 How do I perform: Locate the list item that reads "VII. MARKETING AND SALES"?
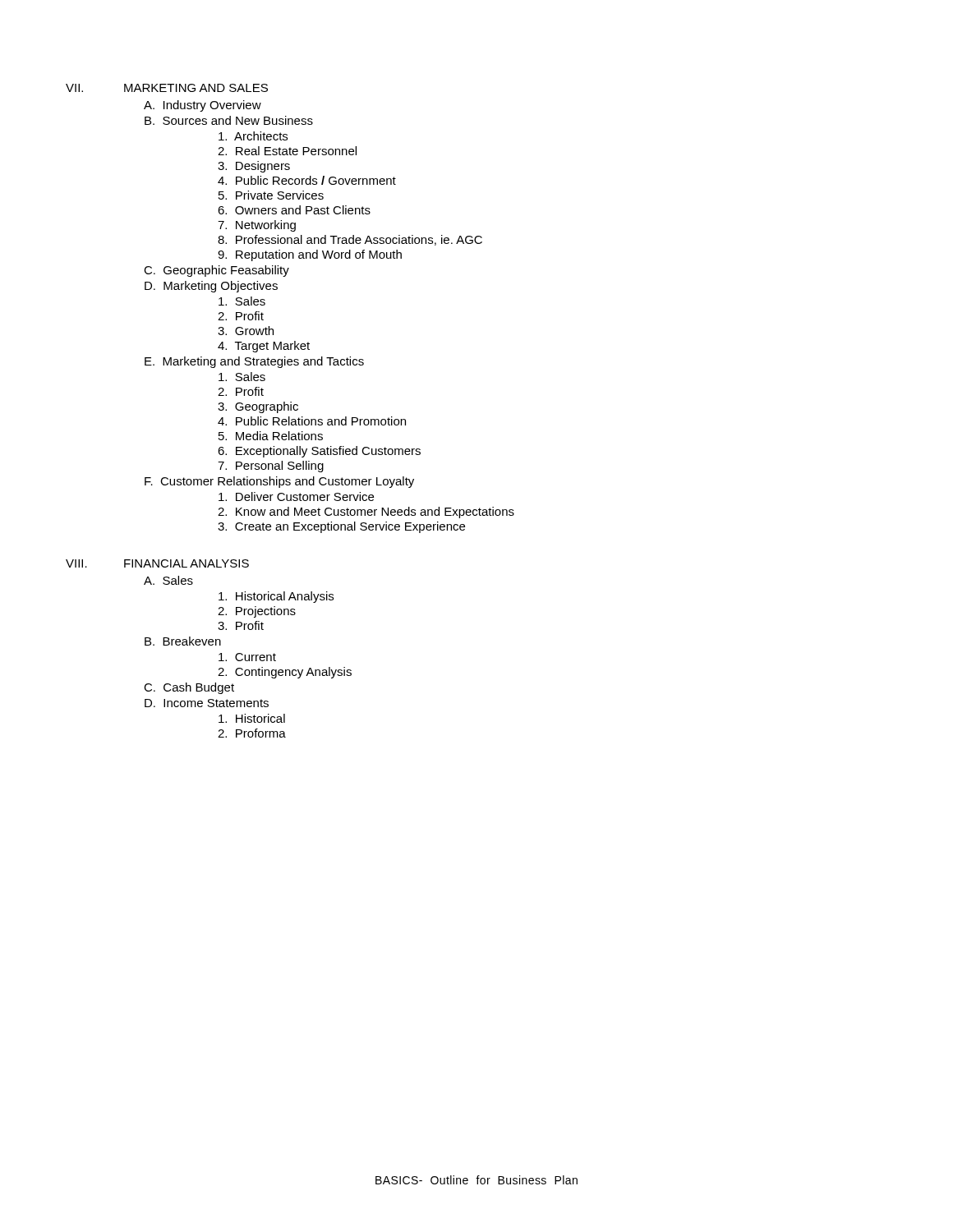pyautogui.click(x=167, y=87)
